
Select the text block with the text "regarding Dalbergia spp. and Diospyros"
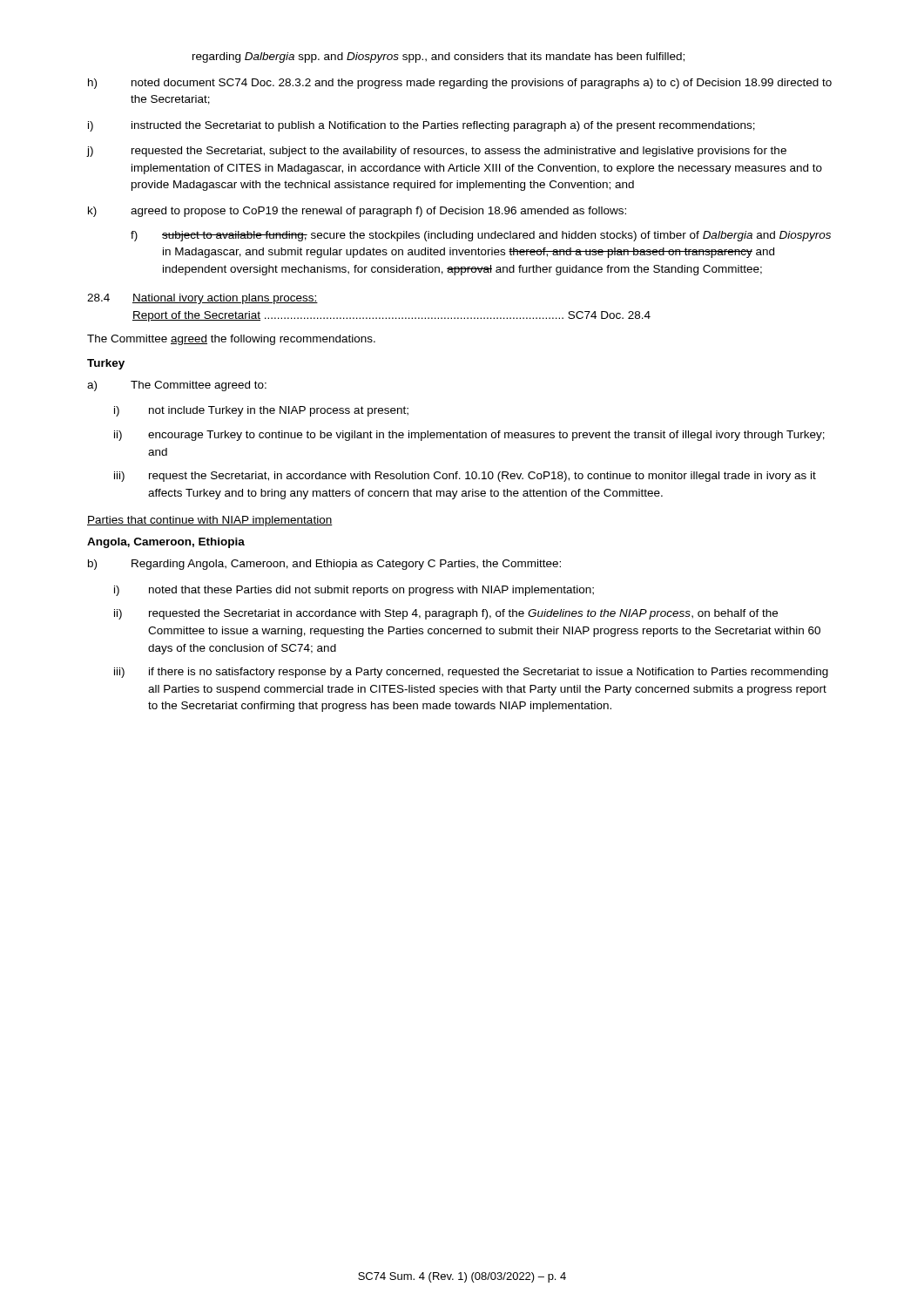(439, 56)
